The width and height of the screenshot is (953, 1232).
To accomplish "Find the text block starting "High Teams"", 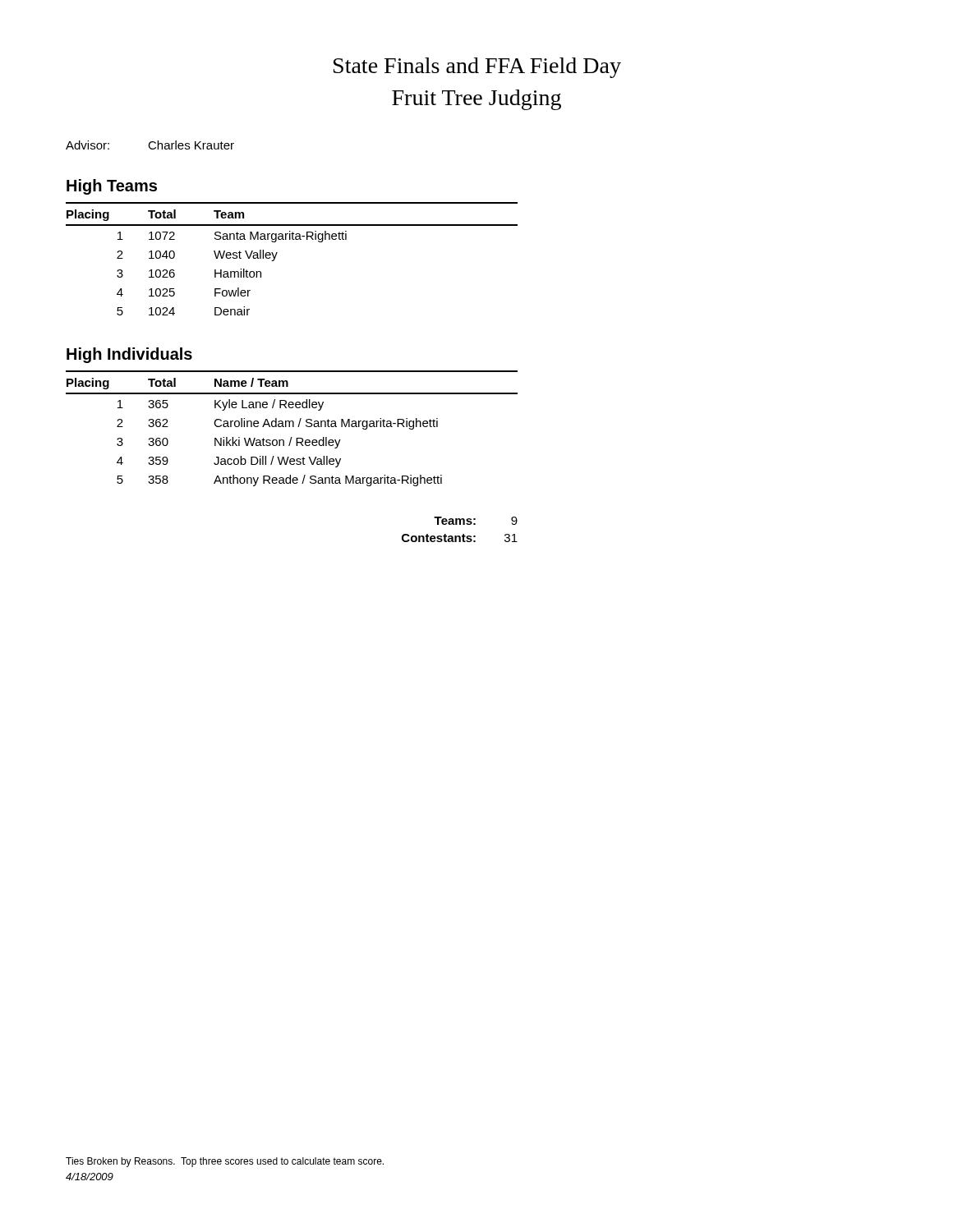I will coord(112,186).
